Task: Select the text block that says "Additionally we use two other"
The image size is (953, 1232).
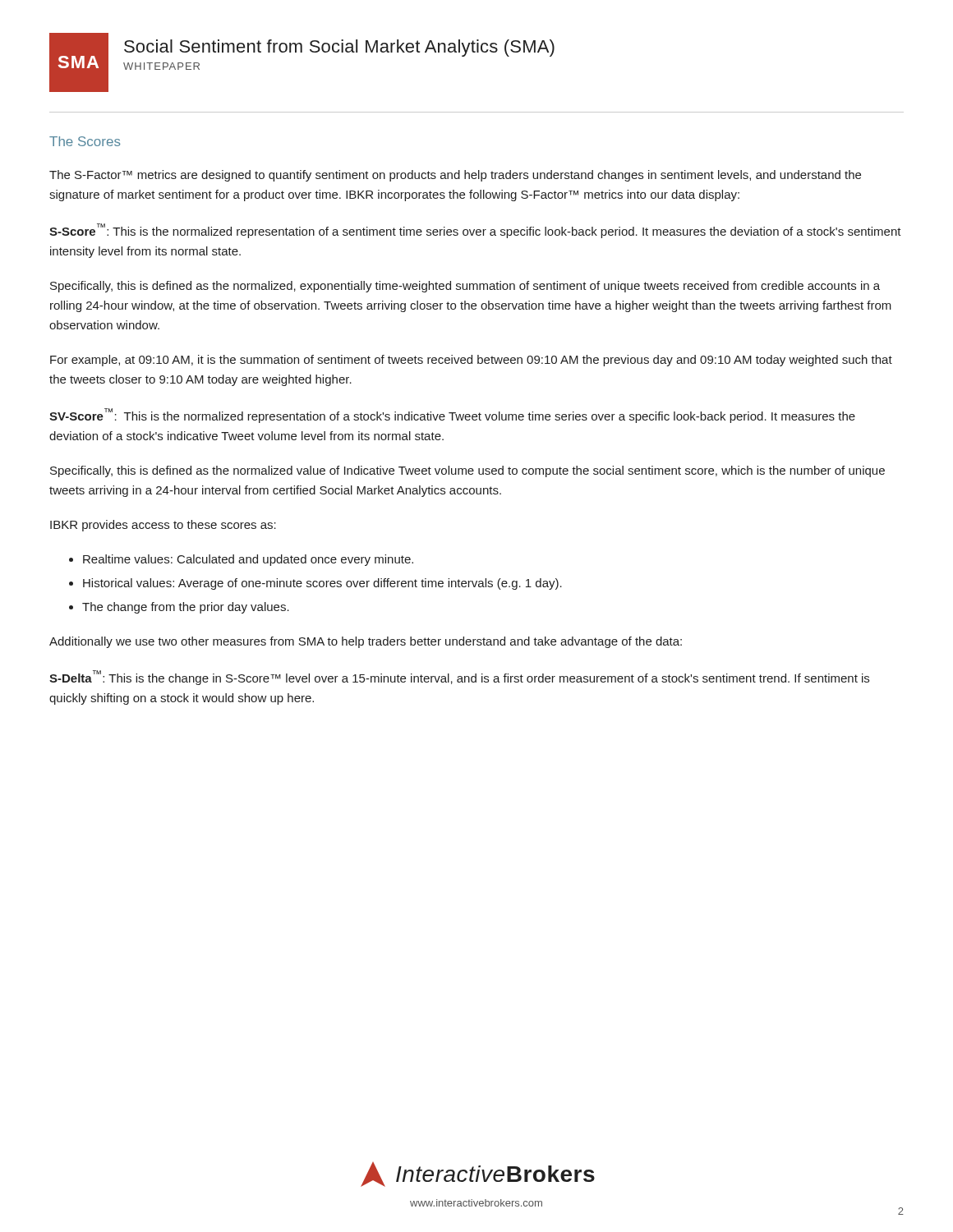Action: pyautogui.click(x=366, y=641)
